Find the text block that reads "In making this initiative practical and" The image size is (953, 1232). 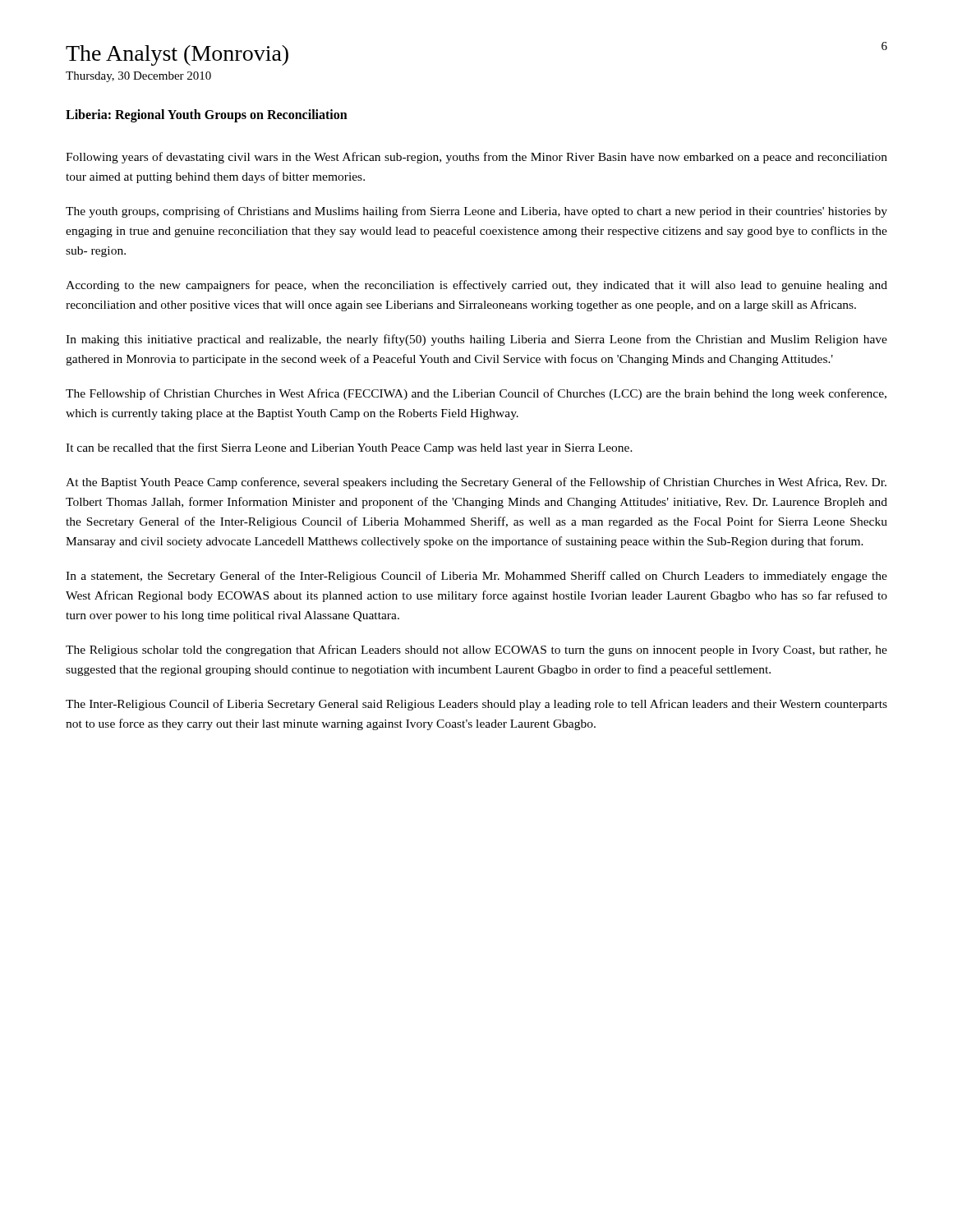coord(476,349)
